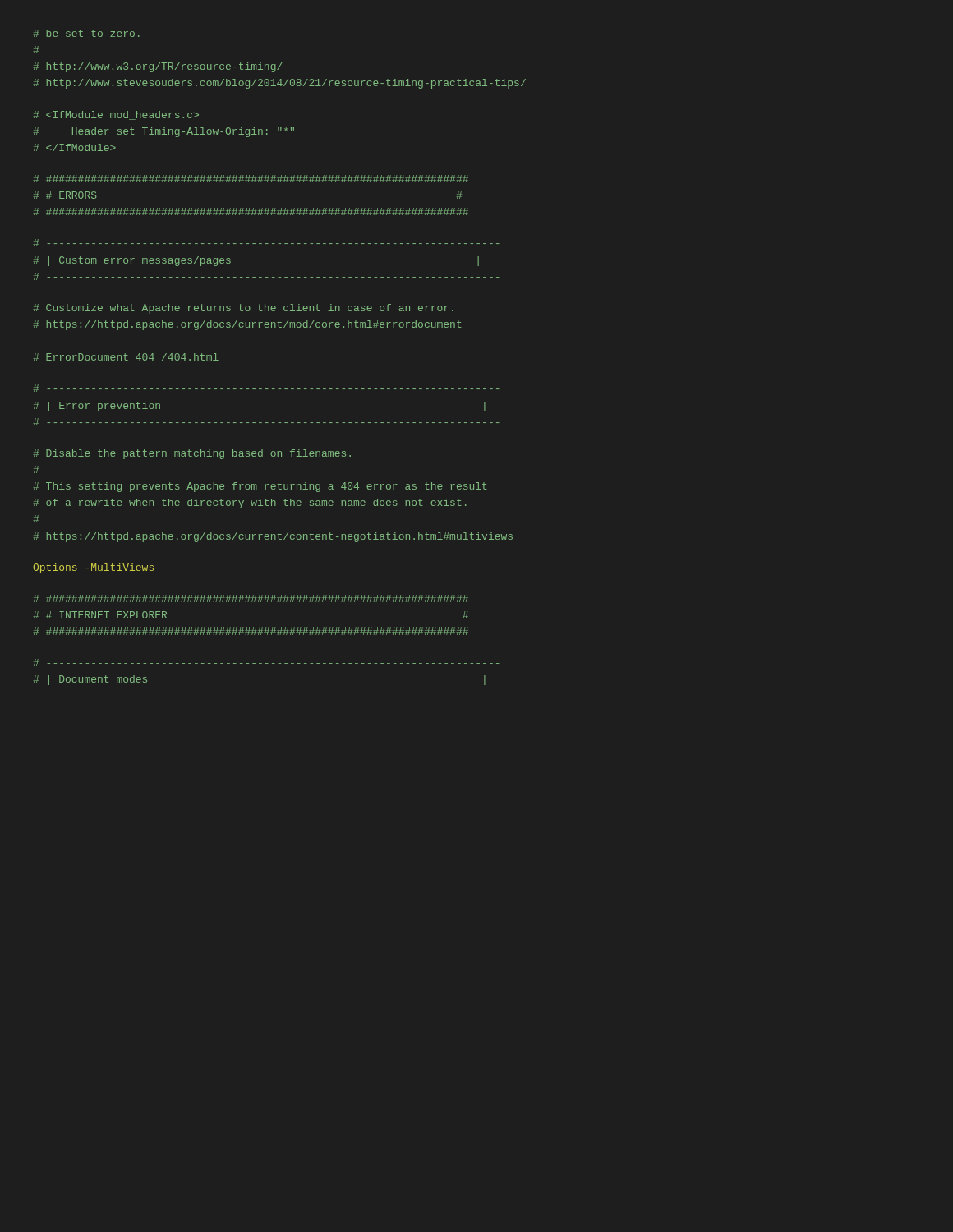
Task: Point to the block beginning "----------------------------------------------------------------------- # | Error prevention | #"
Action: (267, 388)
